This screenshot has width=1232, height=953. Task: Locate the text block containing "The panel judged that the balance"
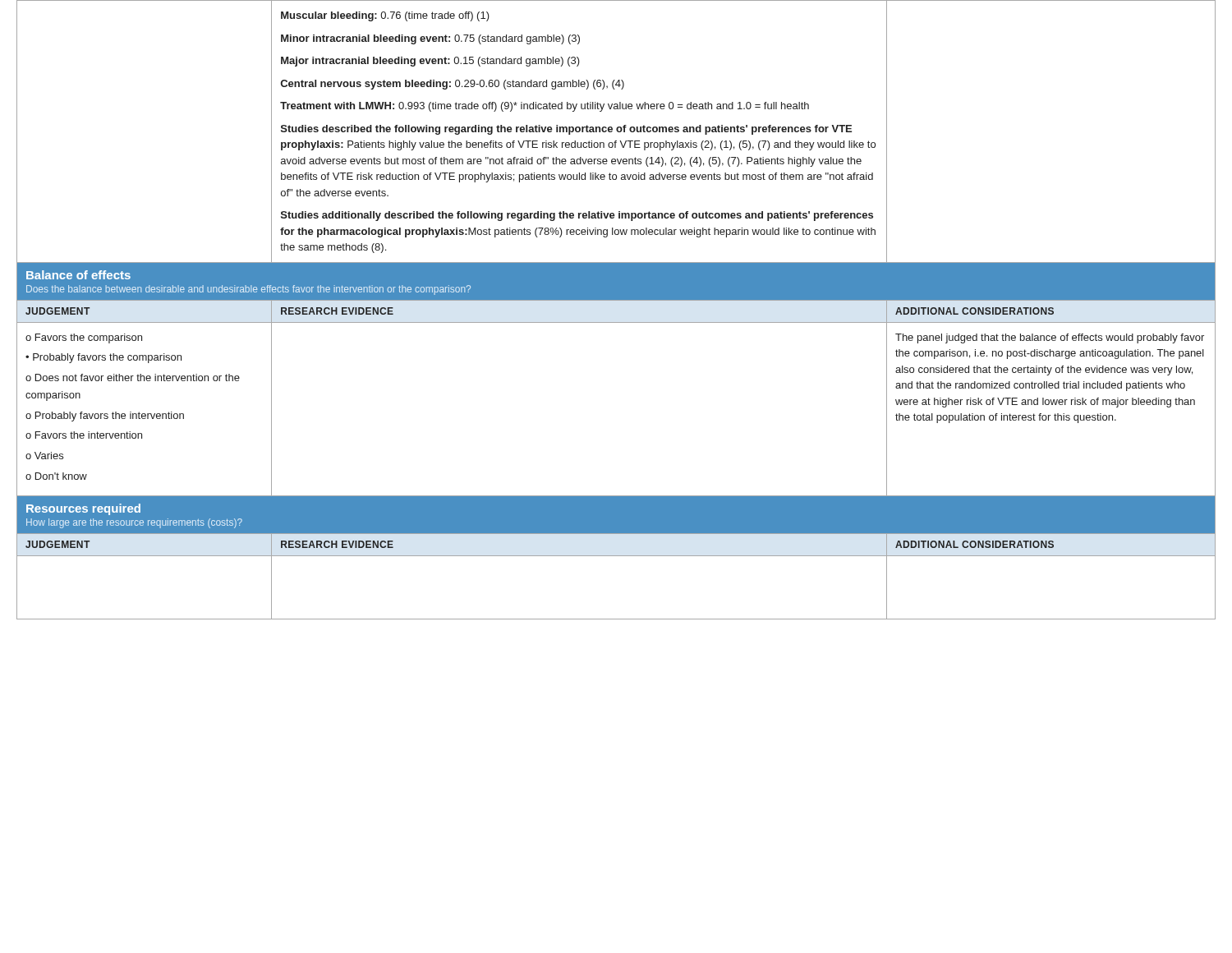1050,377
